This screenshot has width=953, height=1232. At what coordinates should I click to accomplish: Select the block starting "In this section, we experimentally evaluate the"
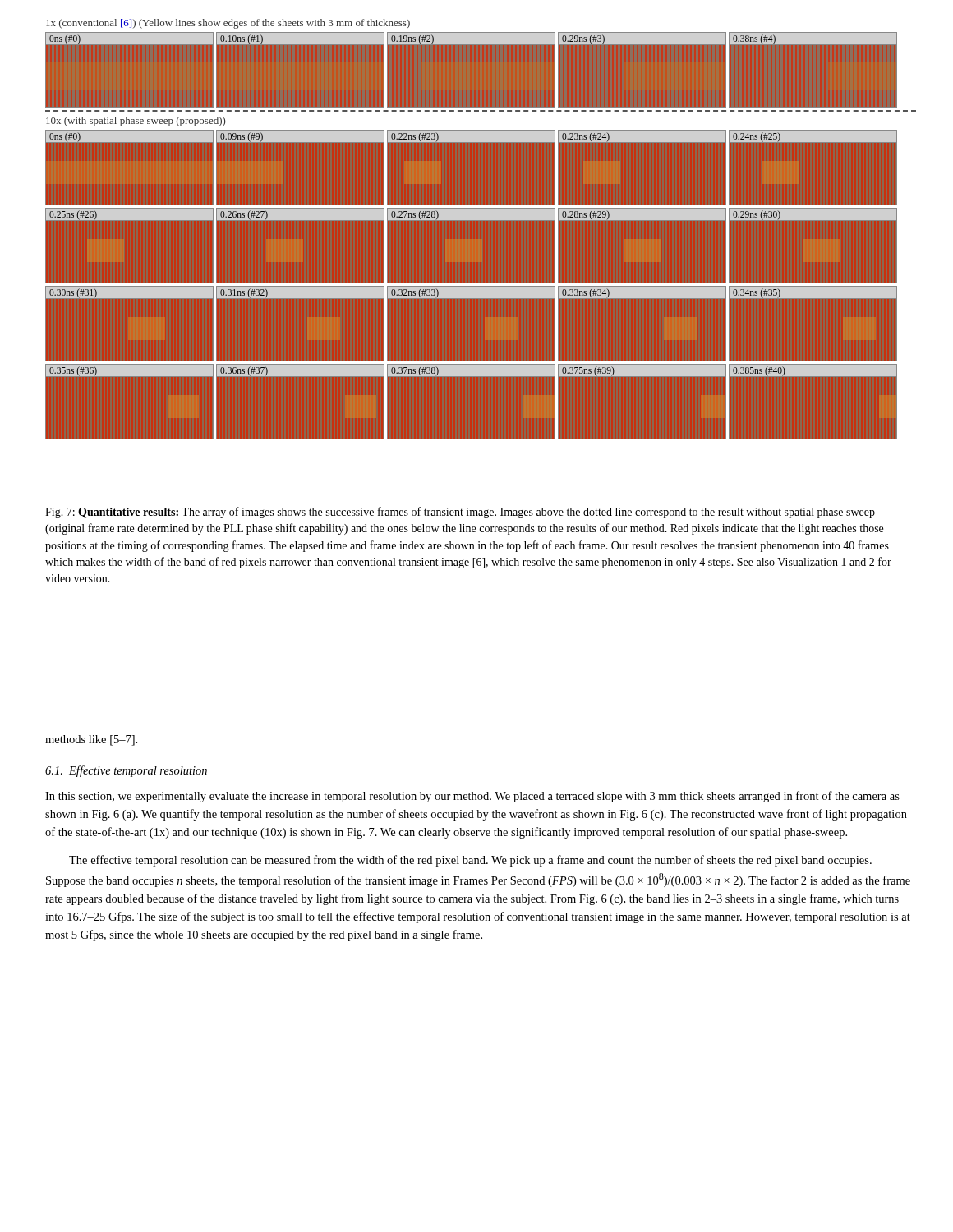point(479,865)
